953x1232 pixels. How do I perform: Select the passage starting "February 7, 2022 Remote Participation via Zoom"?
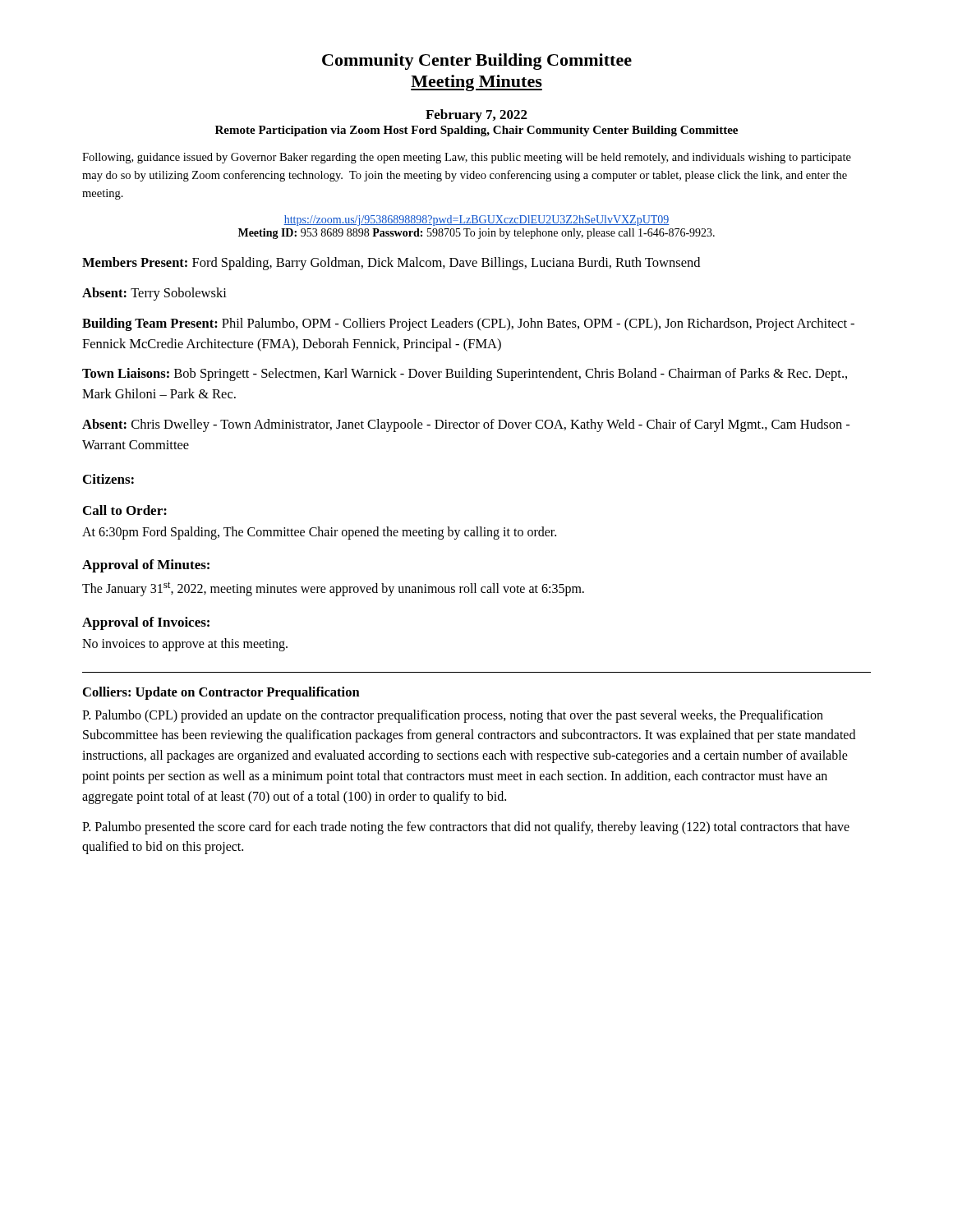tap(476, 122)
